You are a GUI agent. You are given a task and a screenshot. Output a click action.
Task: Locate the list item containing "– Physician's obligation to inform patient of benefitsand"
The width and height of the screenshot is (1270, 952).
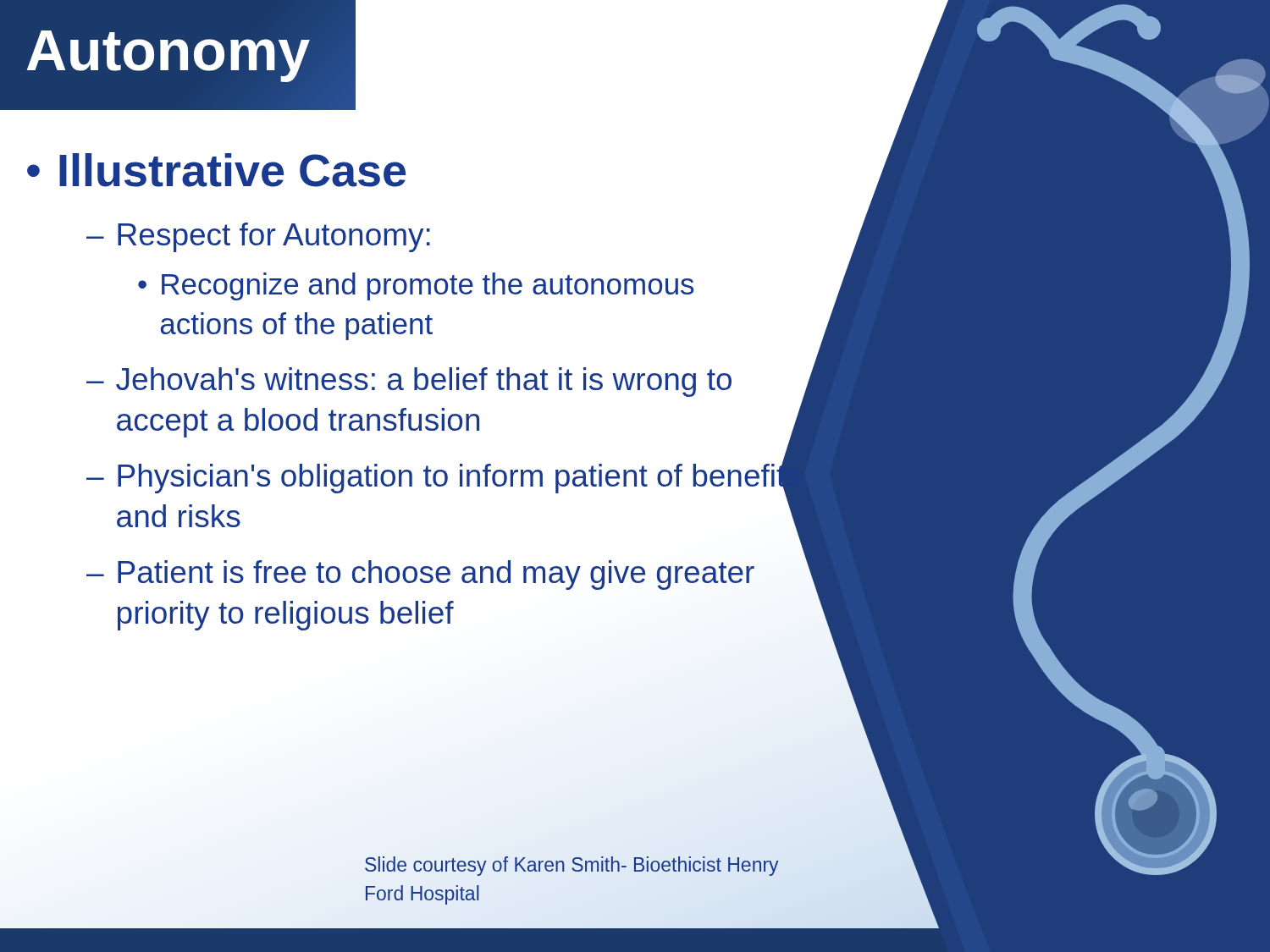pyautogui.click(x=444, y=497)
